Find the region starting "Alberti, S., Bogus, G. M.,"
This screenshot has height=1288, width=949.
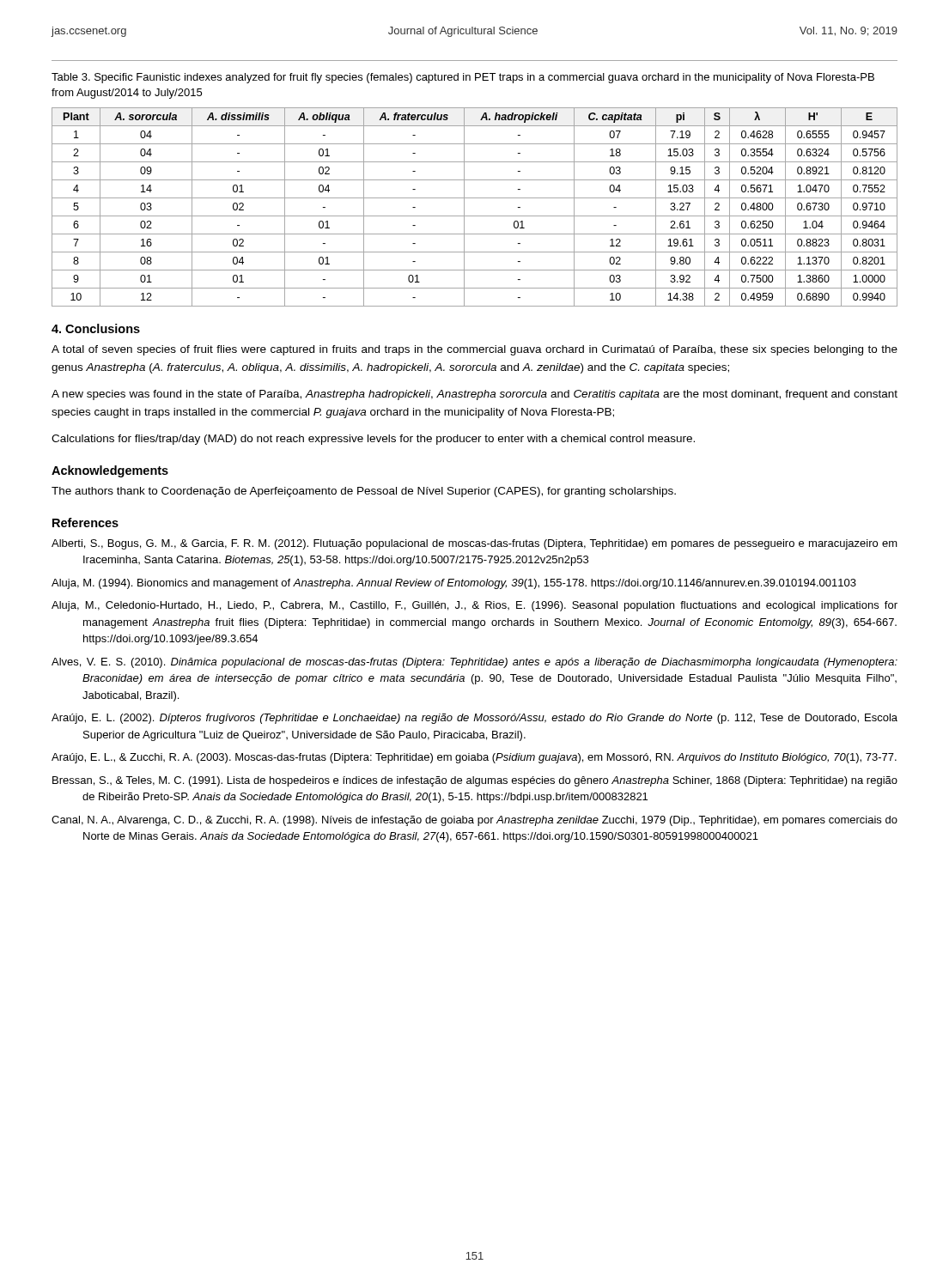[x=474, y=551]
